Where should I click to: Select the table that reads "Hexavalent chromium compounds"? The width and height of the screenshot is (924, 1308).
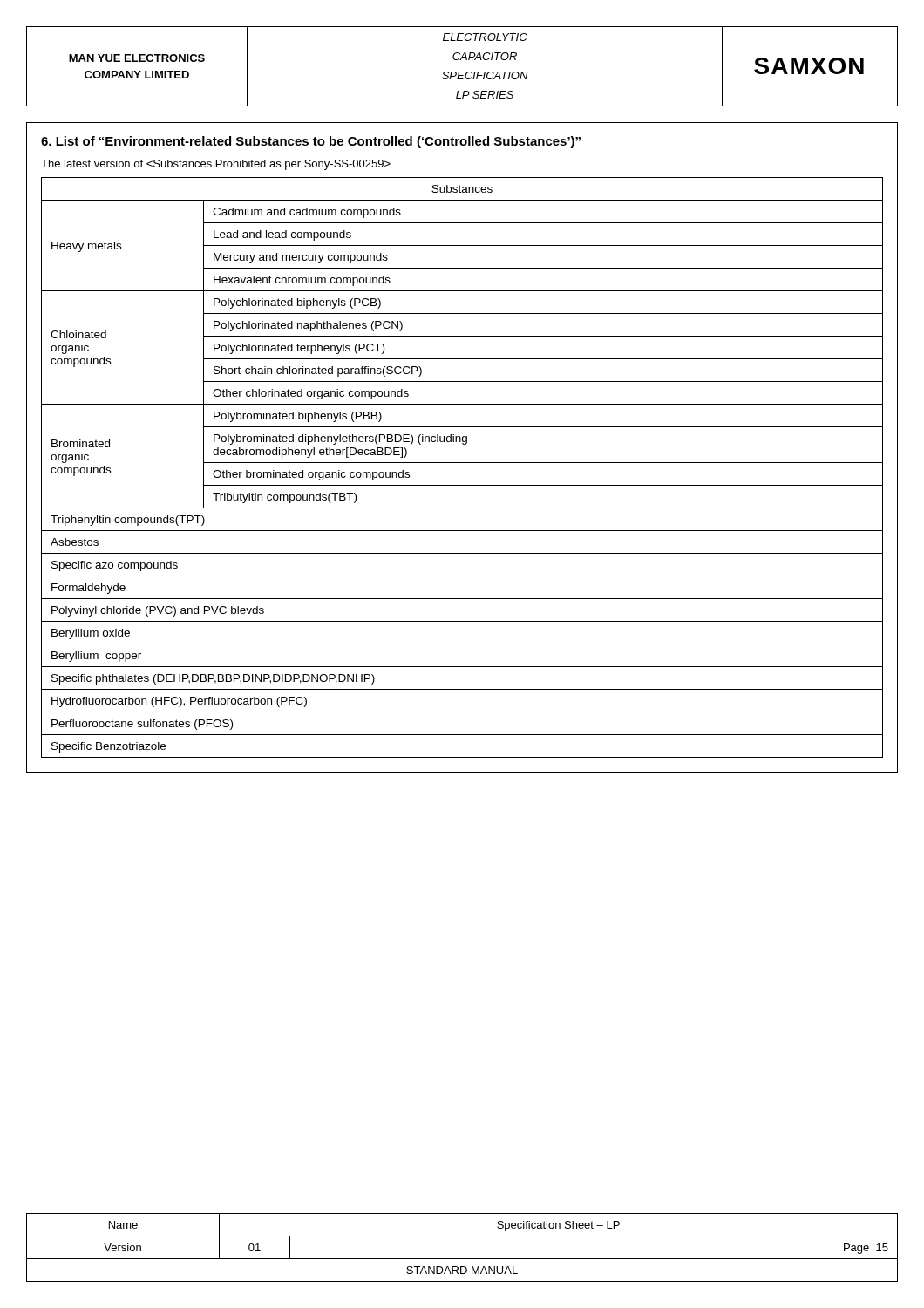tap(462, 467)
